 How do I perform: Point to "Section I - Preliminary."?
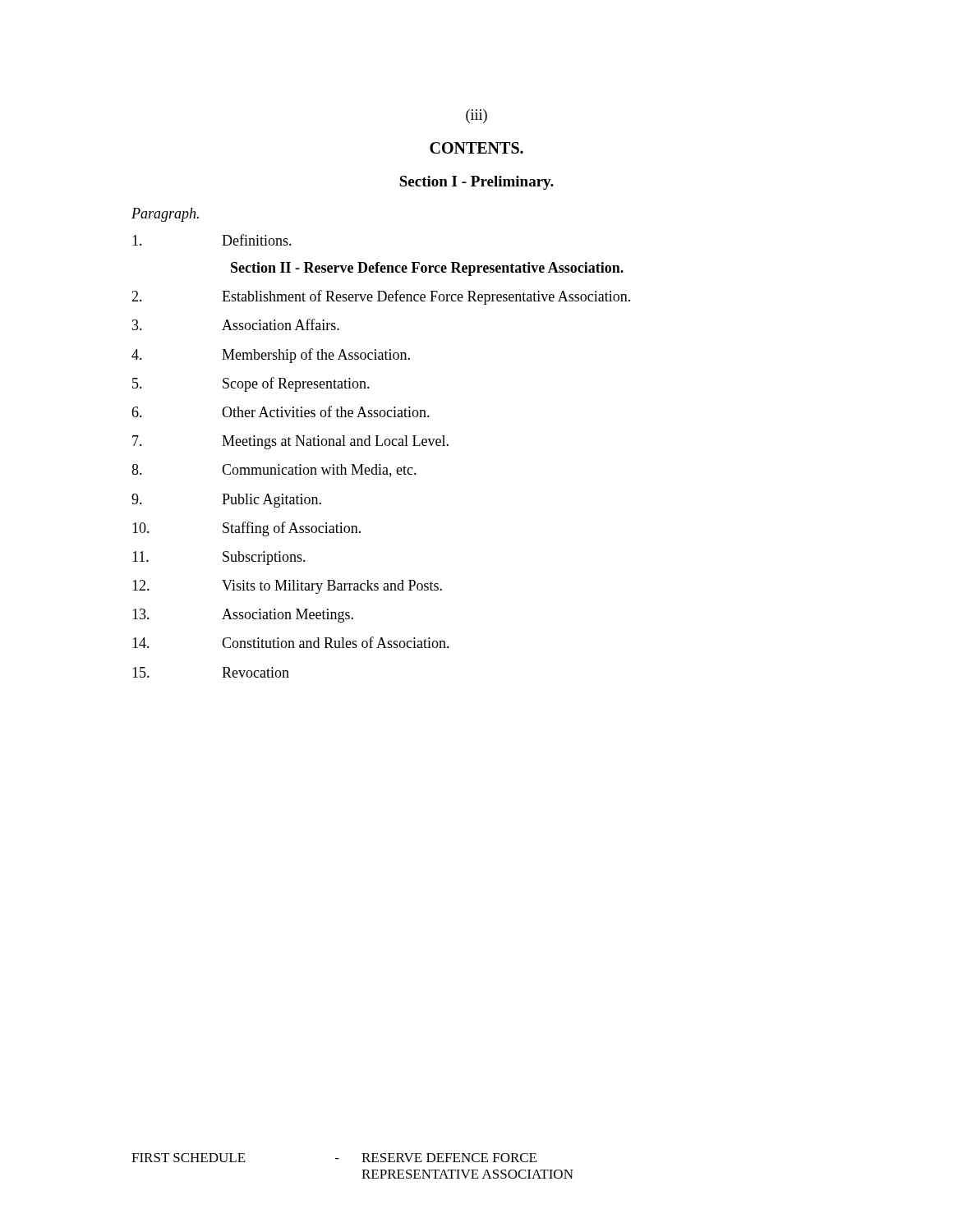[476, 181]
